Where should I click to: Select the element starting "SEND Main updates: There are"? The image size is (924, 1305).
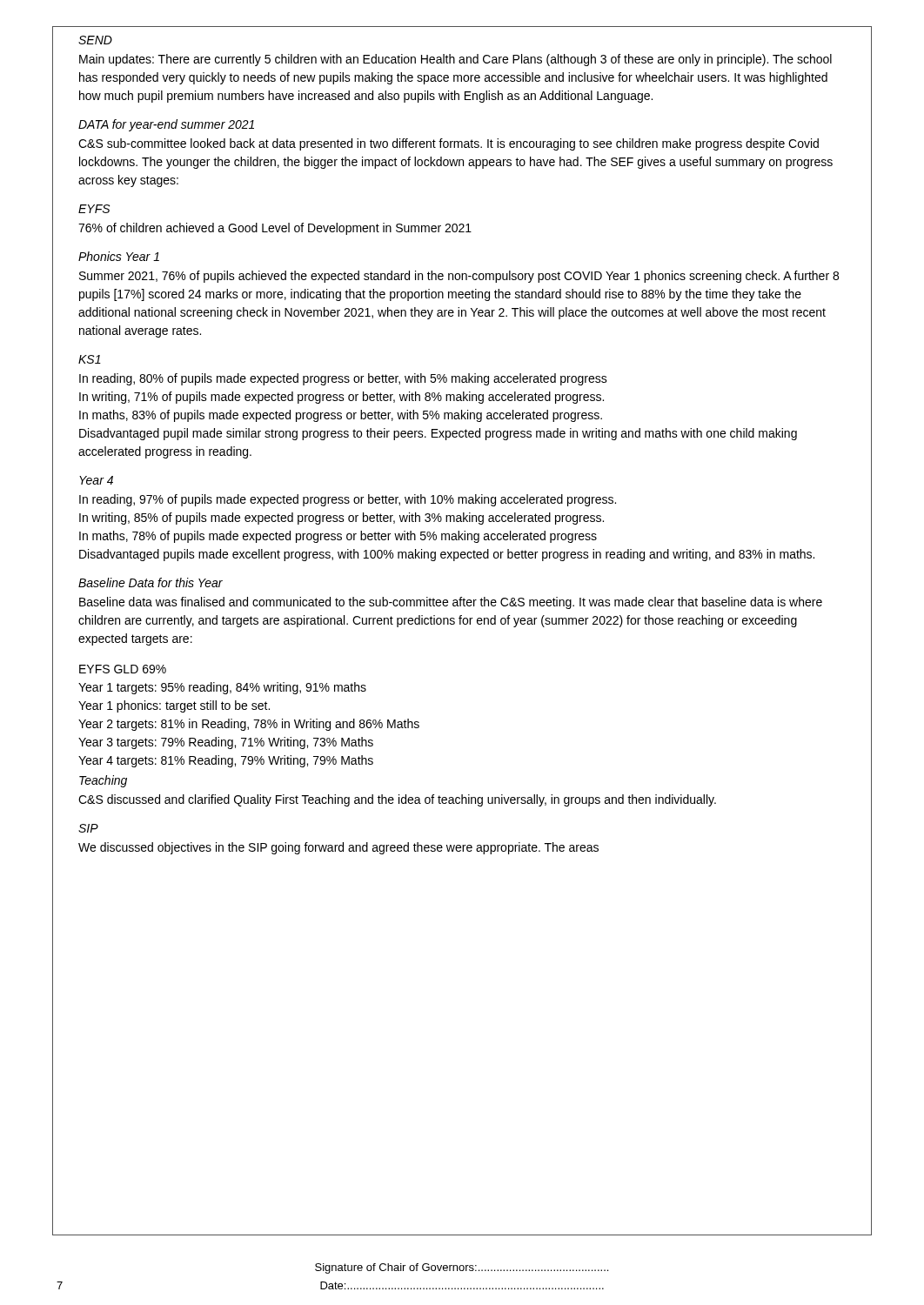[462, 69]
